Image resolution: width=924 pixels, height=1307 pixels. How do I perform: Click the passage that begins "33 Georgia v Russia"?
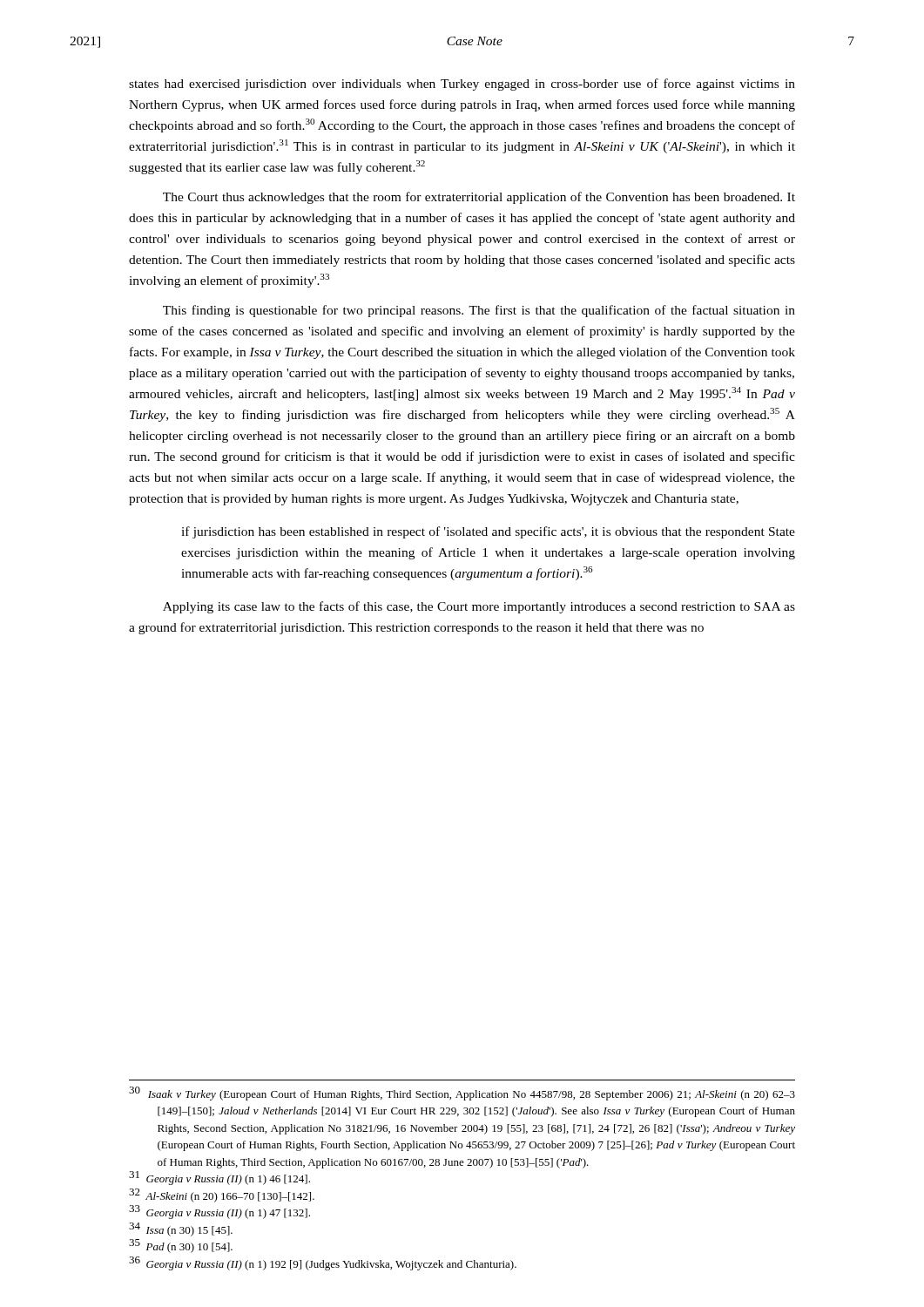click(x=219, y=1212)
